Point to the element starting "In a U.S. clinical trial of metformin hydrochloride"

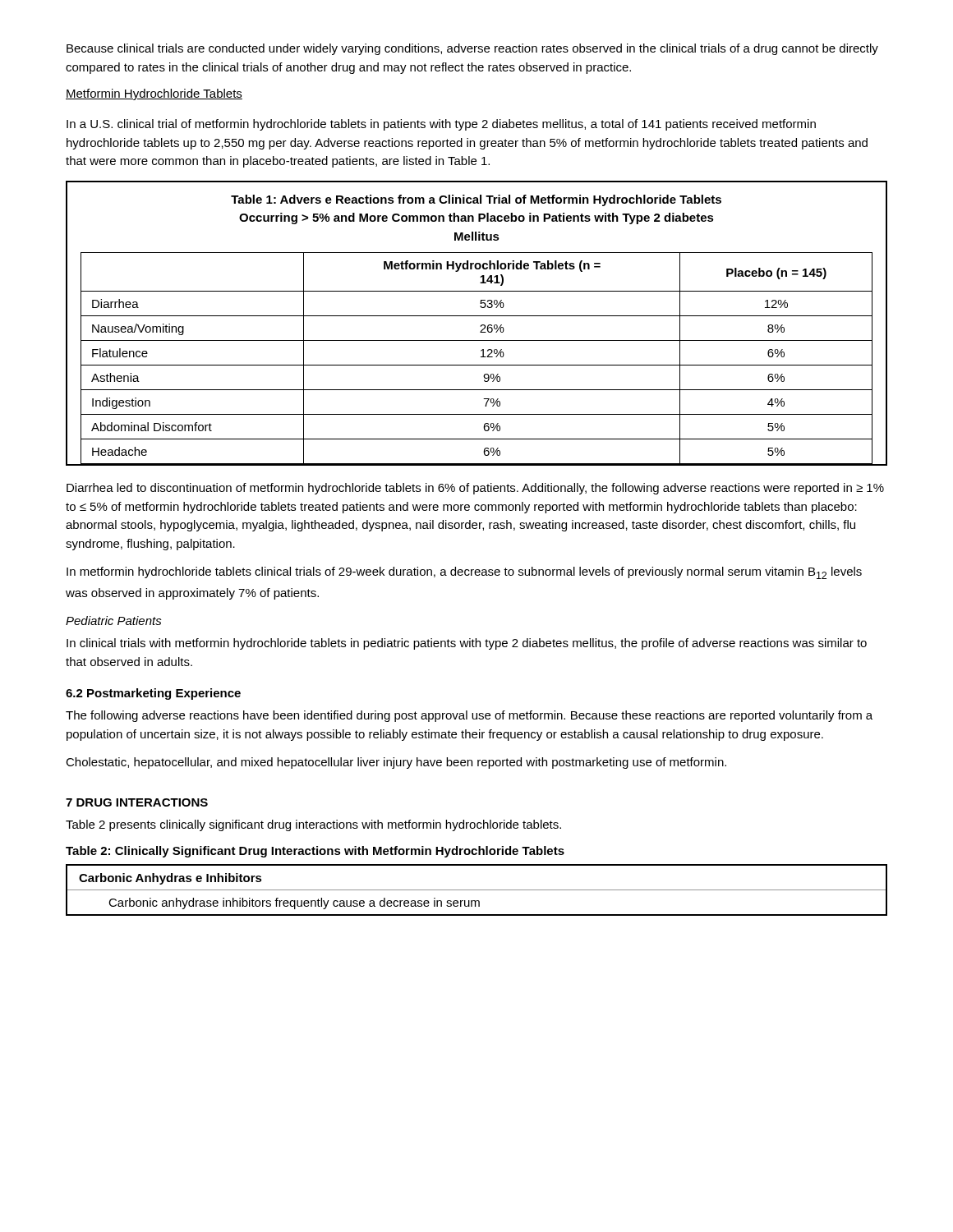(467, 142)
